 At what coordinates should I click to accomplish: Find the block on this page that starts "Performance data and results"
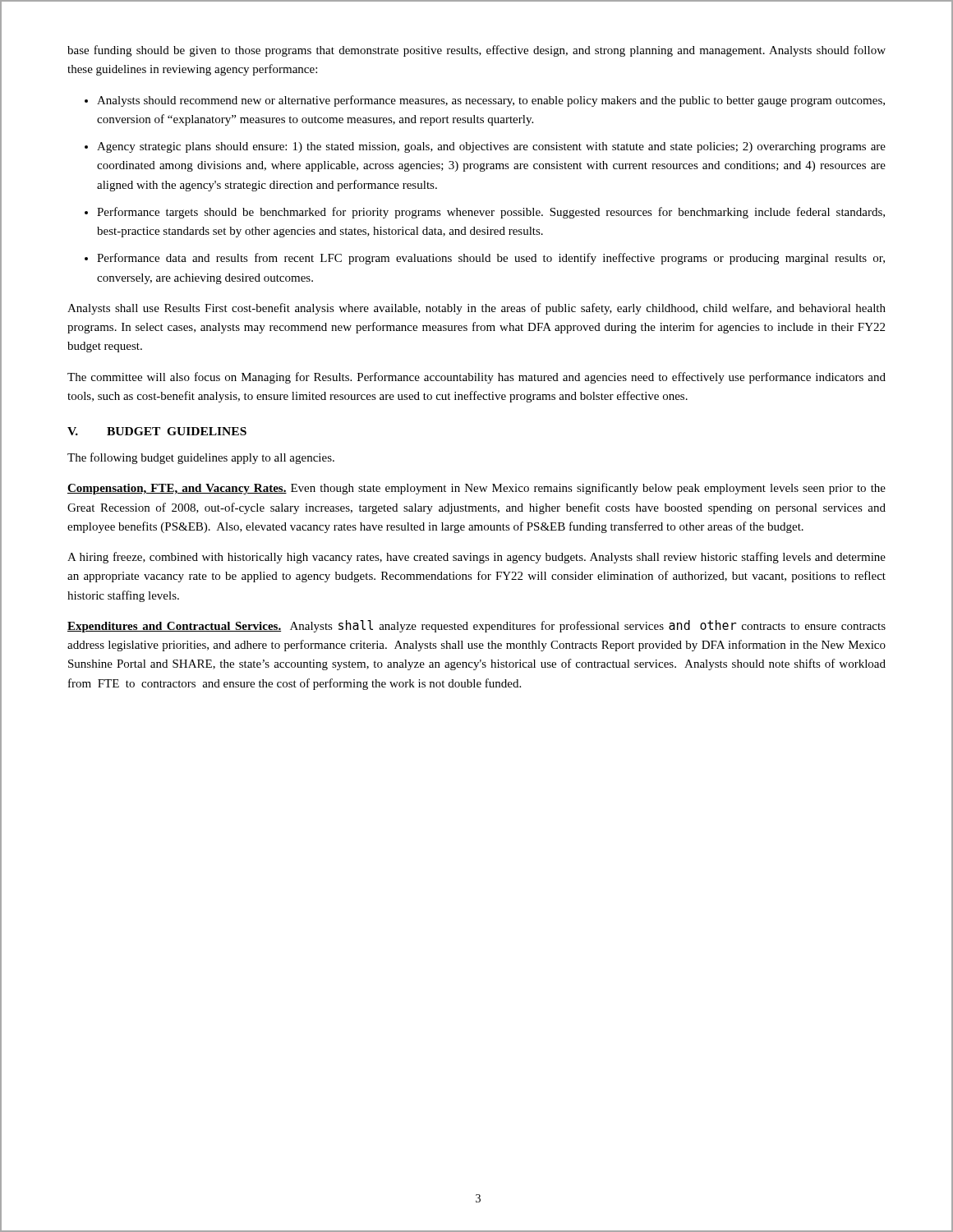click(x=491, y=268)
